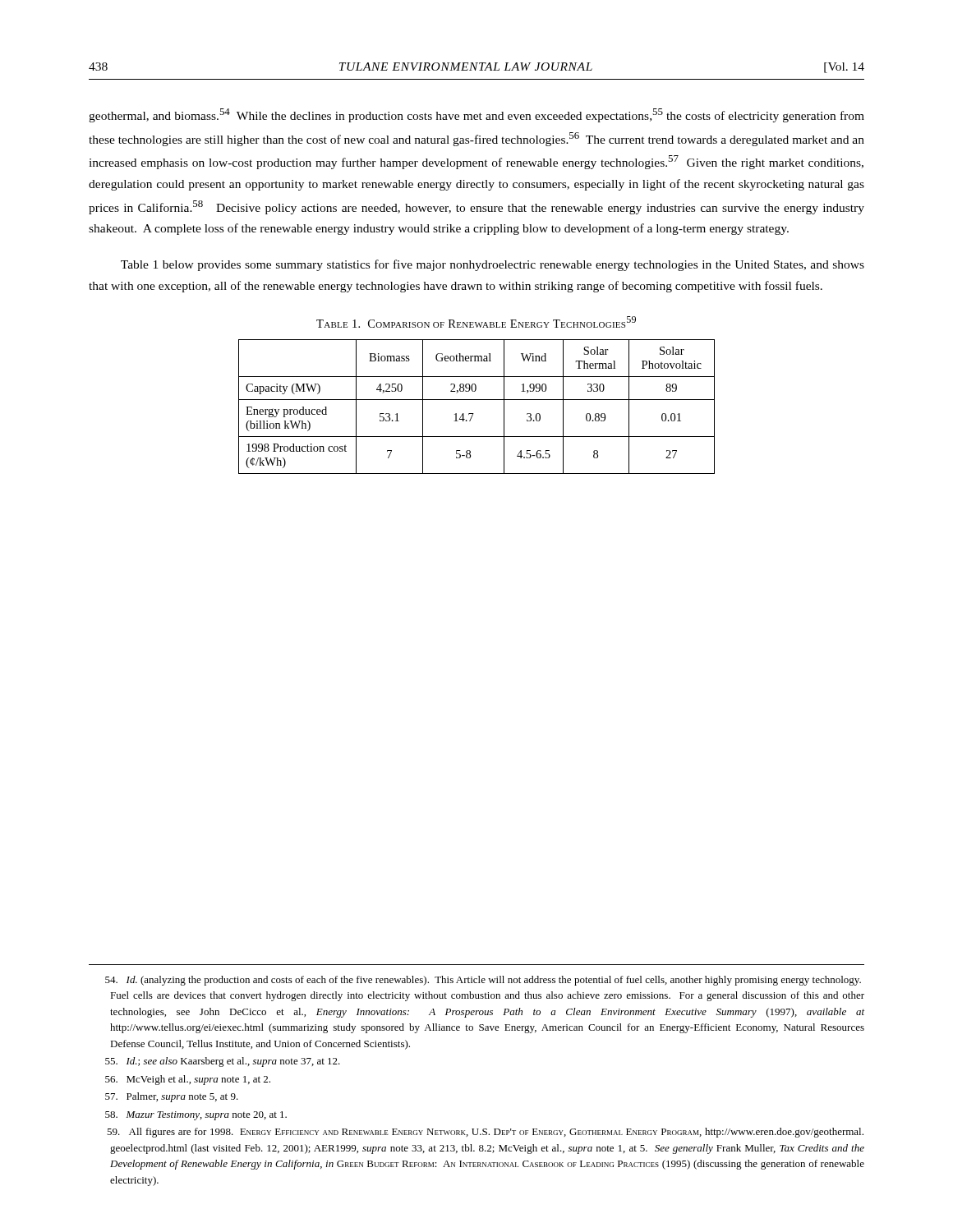This screenshot has height=1232, width=953.
Task: Where is the passage that starts "McVeigh et al., supra note 1, at"?
Action: (180, 1078)
